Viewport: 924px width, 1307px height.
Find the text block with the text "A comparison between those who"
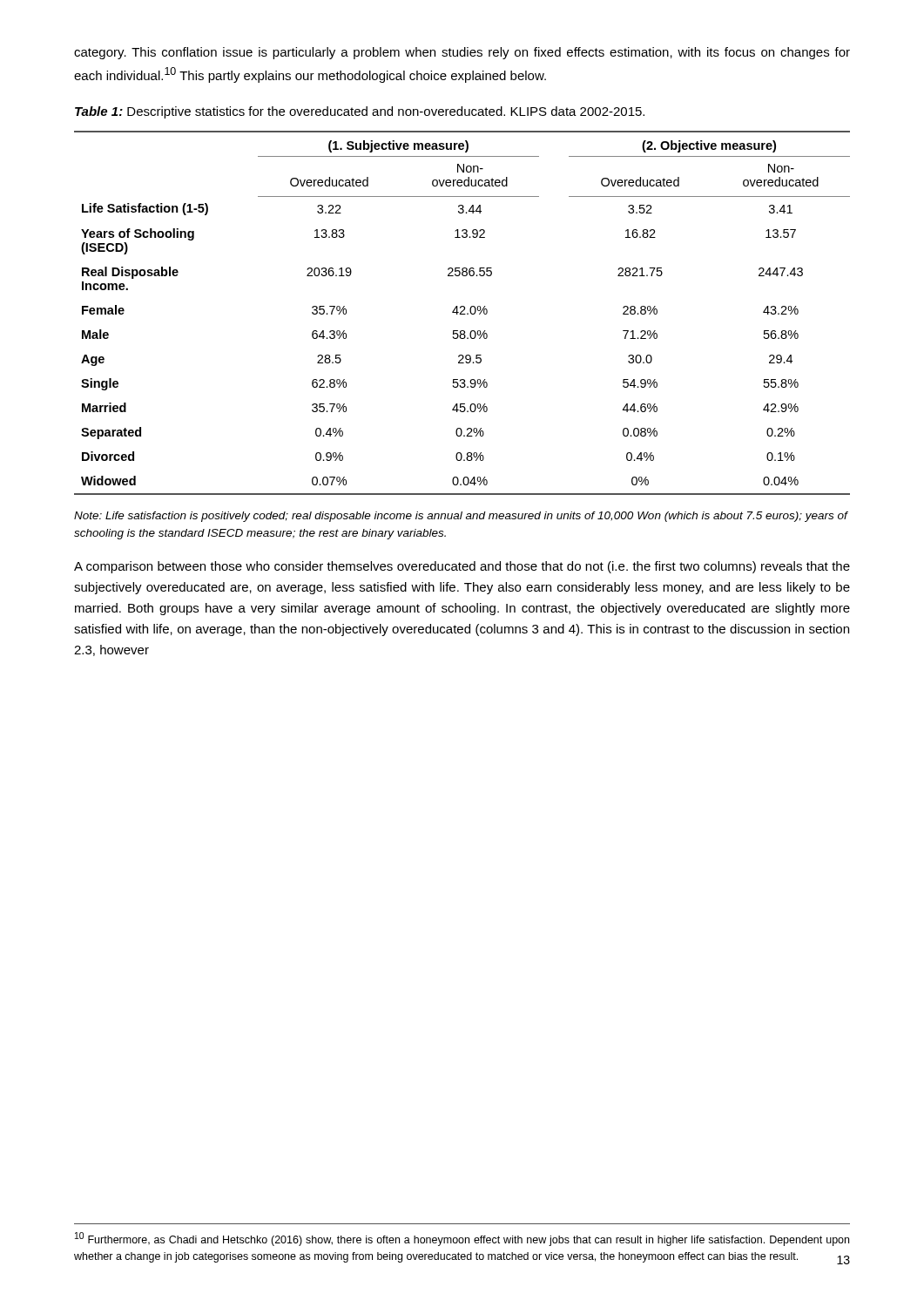coord(462,608)
